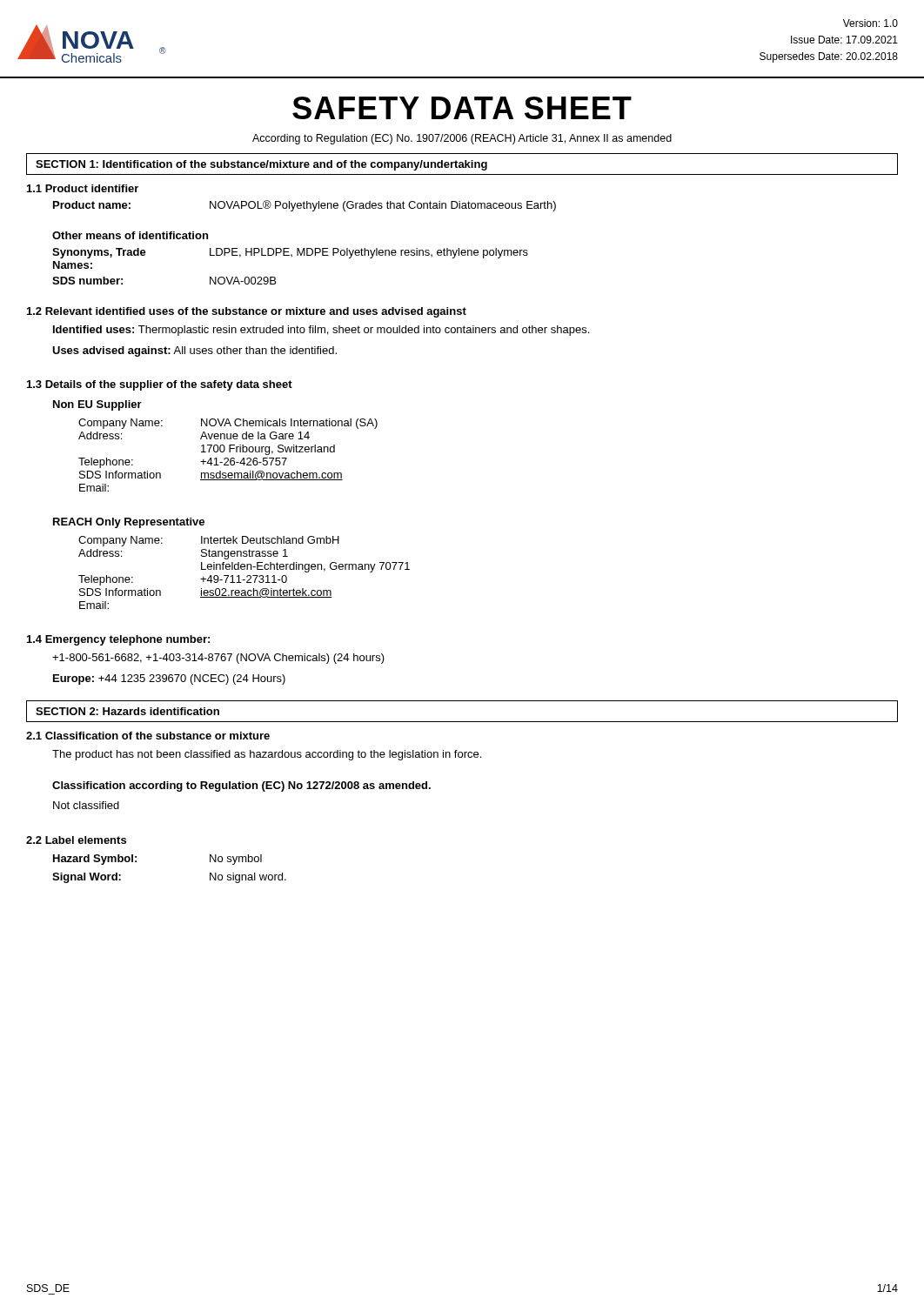Locate the section header that opens with "SECTION 1: Identification of"
This screenshot has height=1305, width=924.
(x=262, y=164)
